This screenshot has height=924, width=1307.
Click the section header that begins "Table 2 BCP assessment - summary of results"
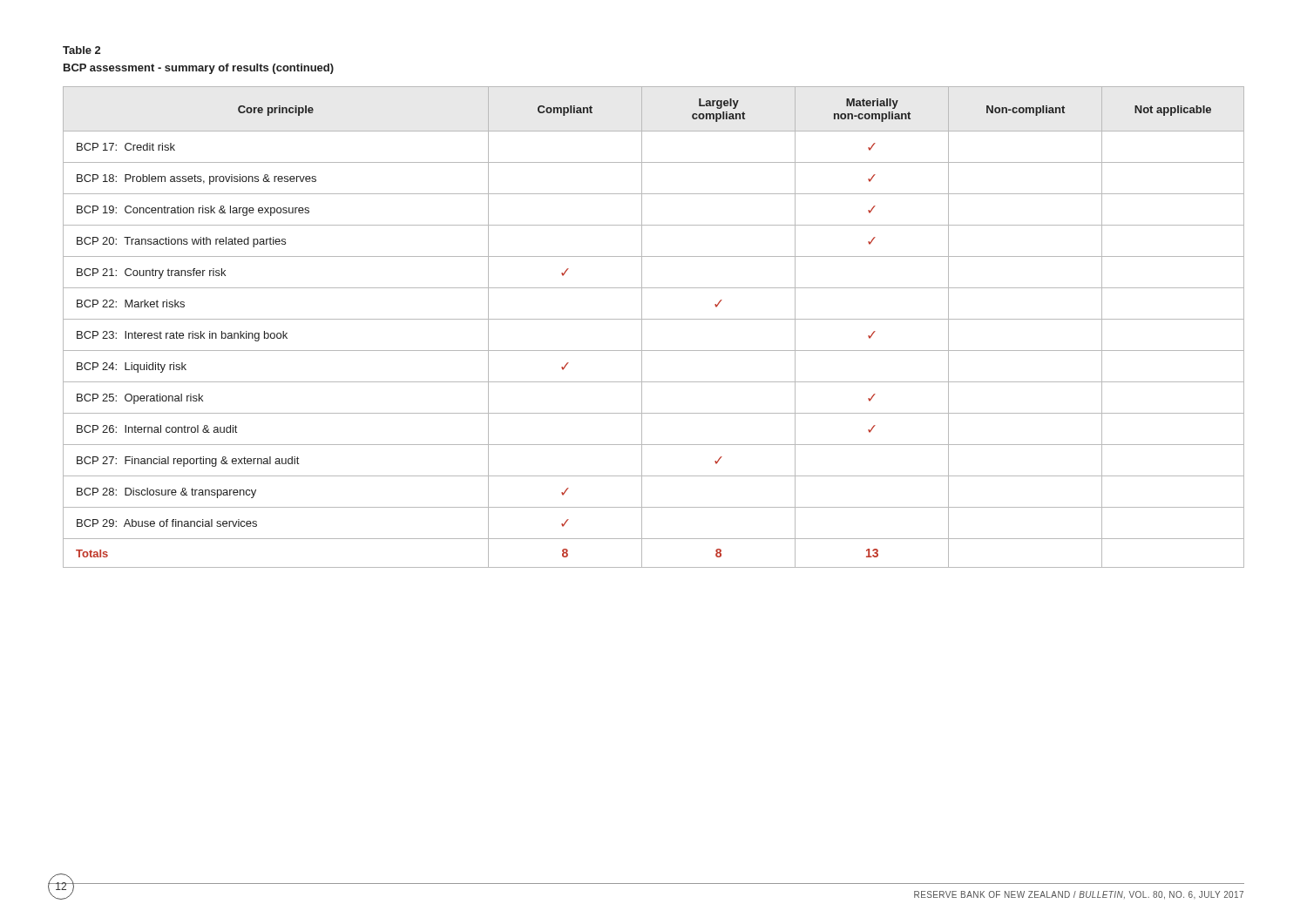(198, 59)
